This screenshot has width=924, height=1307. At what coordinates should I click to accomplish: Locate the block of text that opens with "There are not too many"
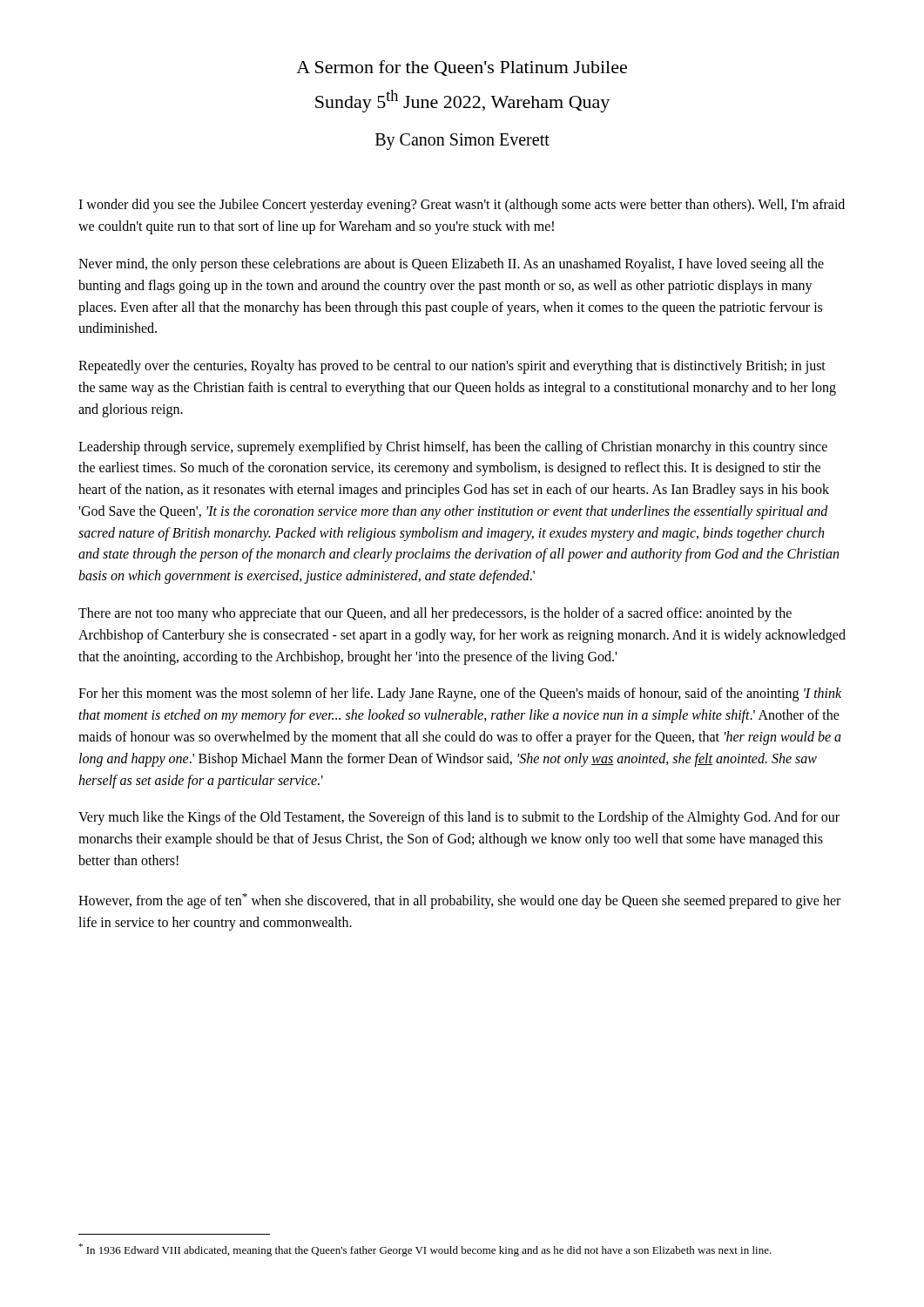point(462,635)
